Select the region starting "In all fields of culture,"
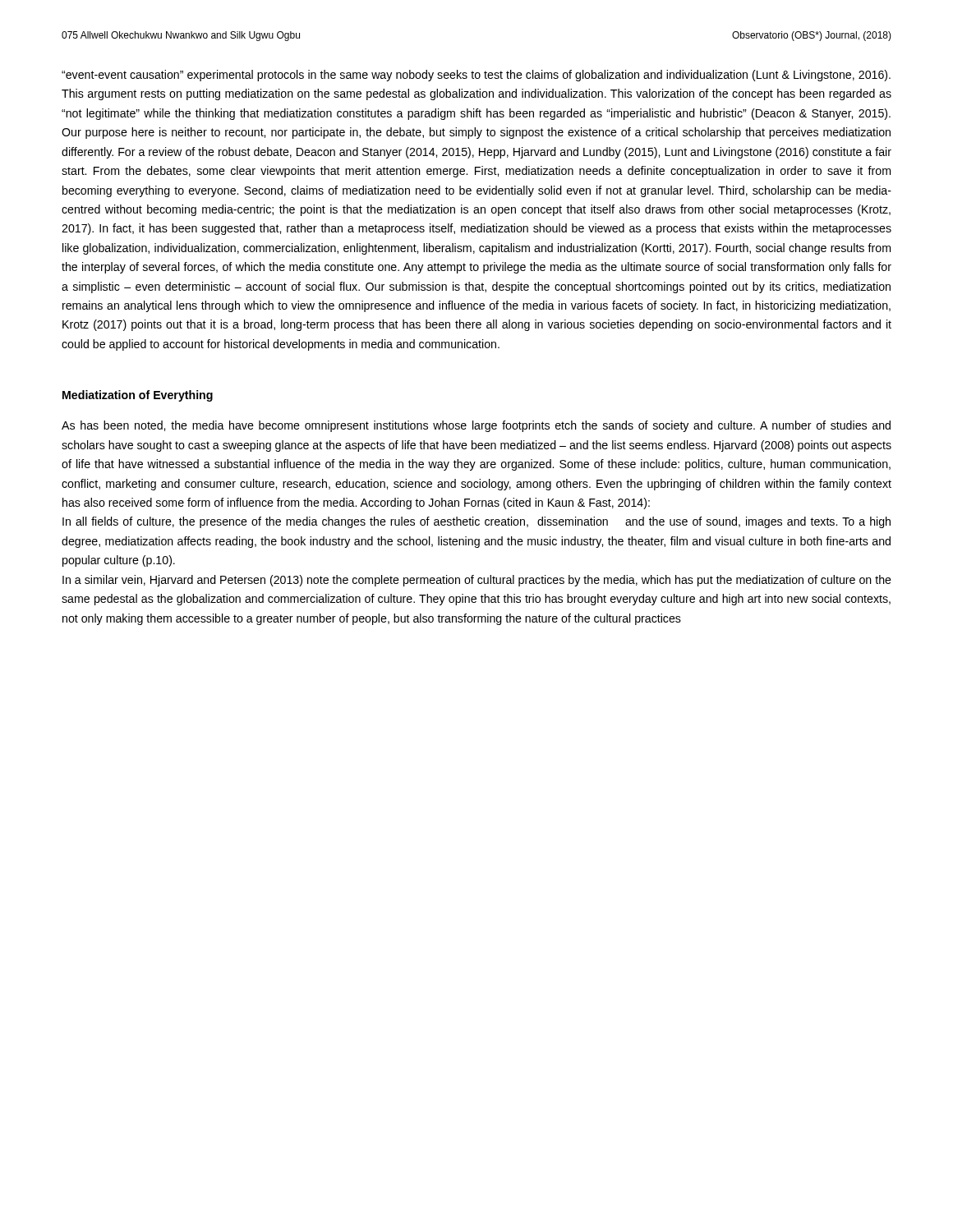The width and height of the screenshot is (953, 1232). (x=476, y=542)
